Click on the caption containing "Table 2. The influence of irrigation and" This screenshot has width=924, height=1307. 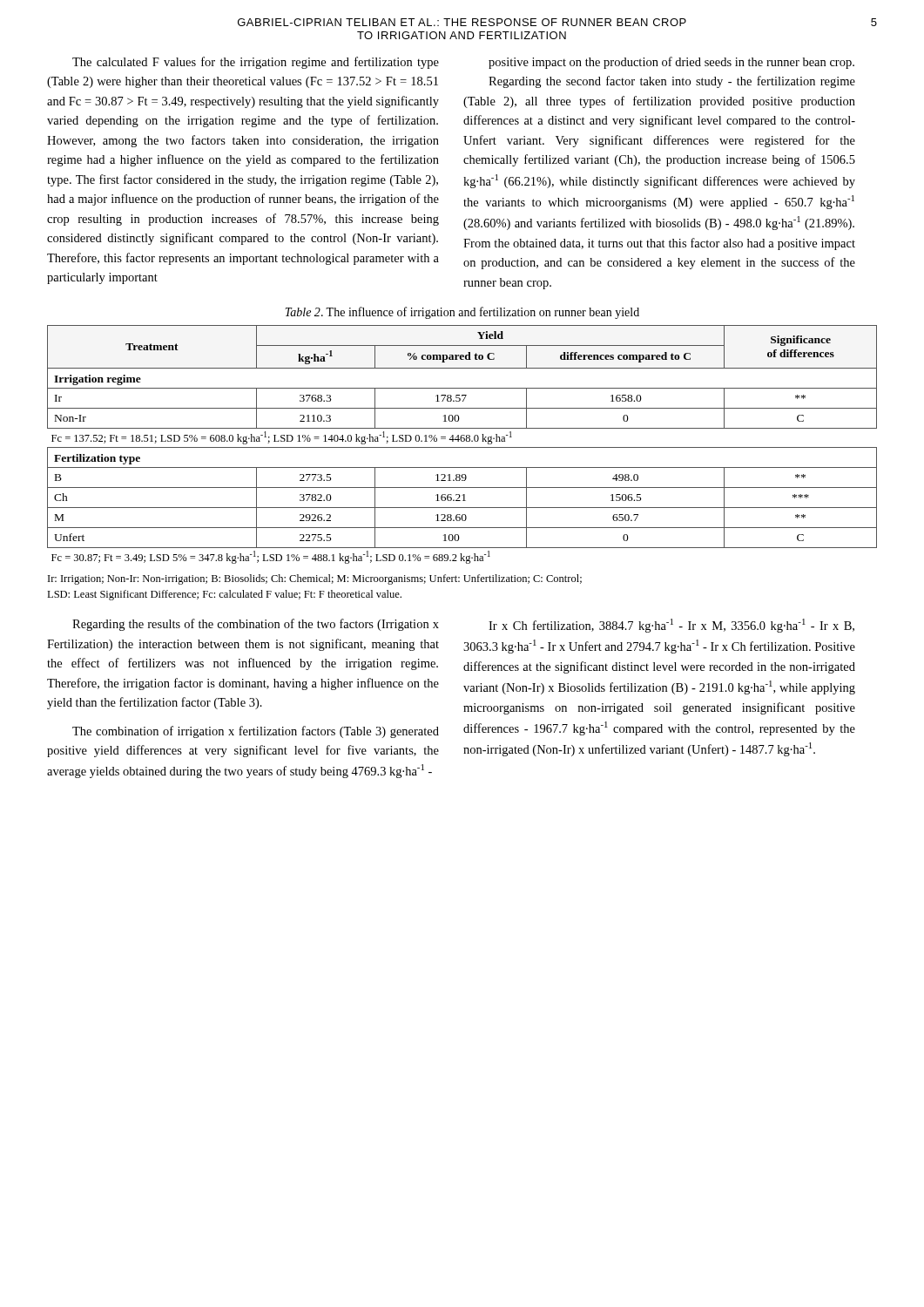[462, 313]
